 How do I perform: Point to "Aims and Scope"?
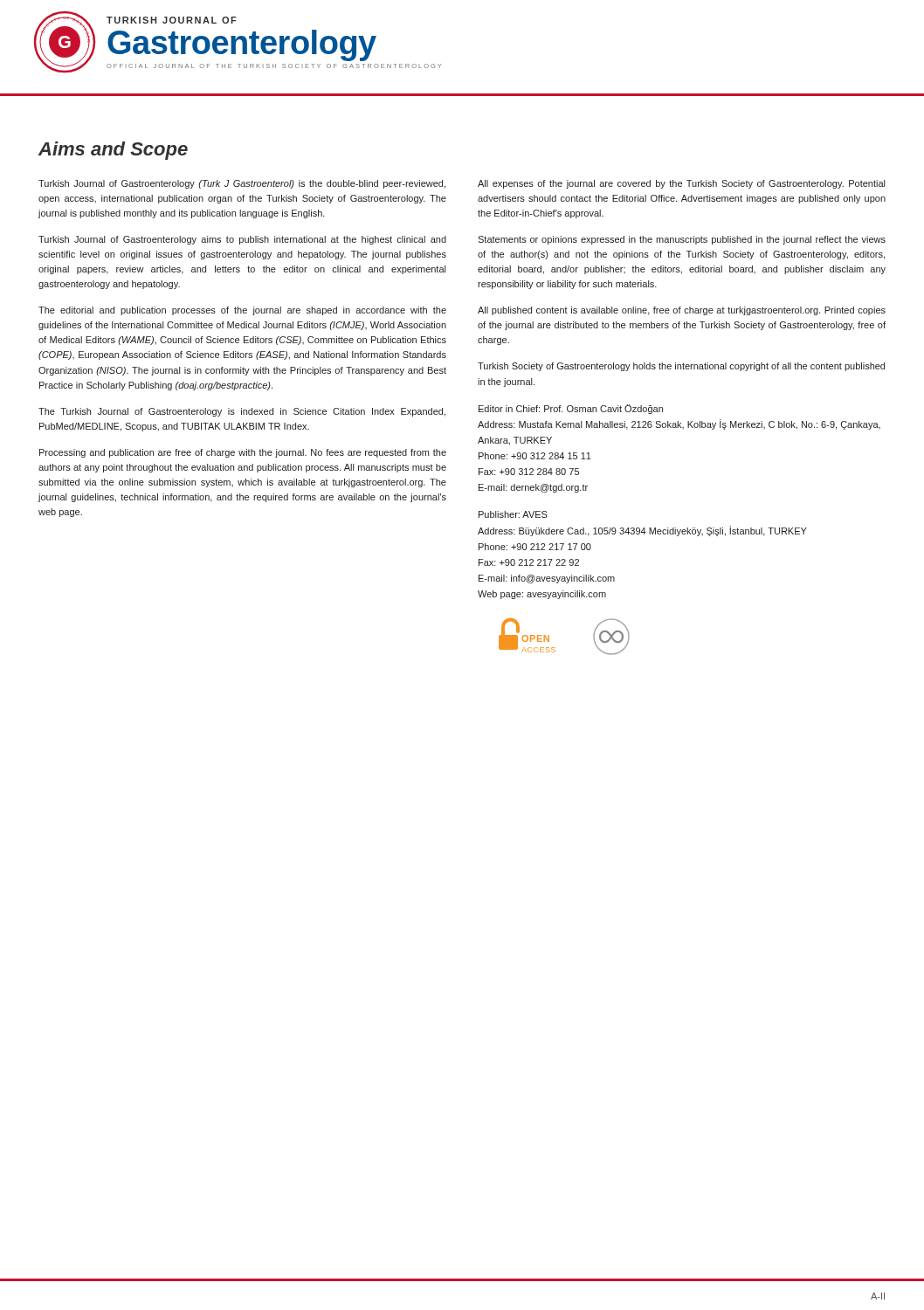(x=113, y=149)
